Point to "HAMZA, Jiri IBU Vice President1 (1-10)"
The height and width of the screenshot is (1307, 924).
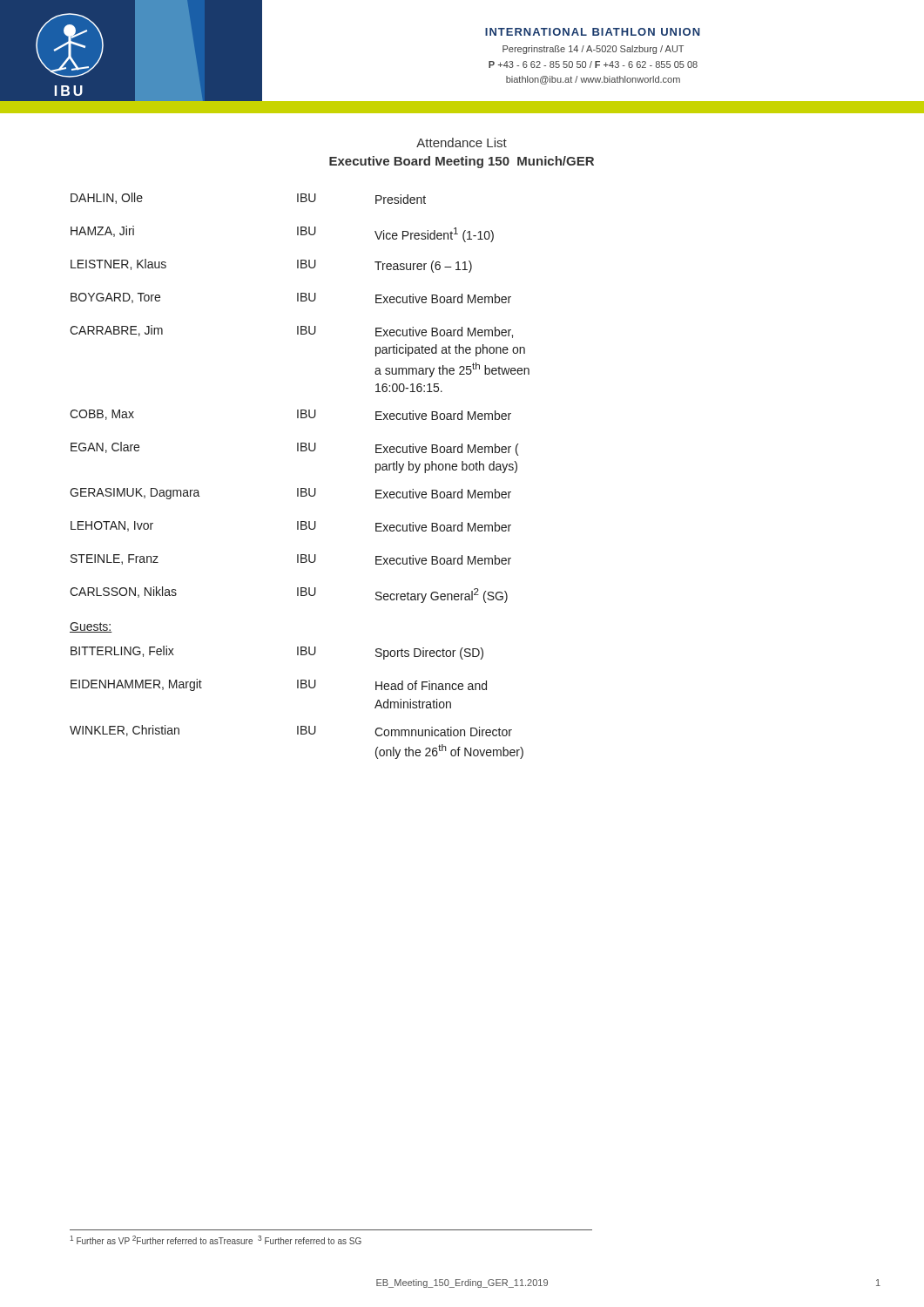click(x=435, y=233)
